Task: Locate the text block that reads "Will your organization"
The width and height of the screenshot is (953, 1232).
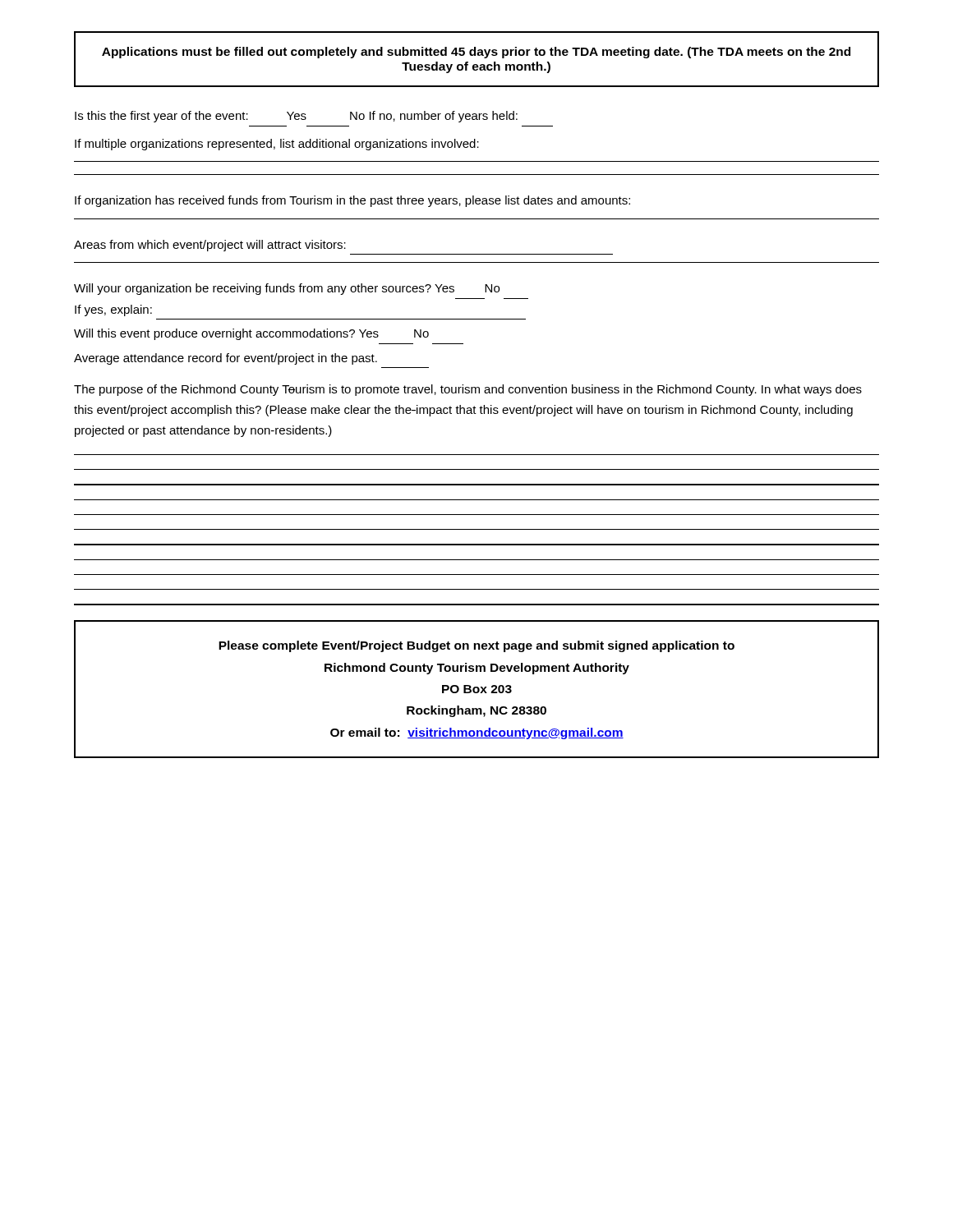Action: pyautogui.click(x=301, y=300)
